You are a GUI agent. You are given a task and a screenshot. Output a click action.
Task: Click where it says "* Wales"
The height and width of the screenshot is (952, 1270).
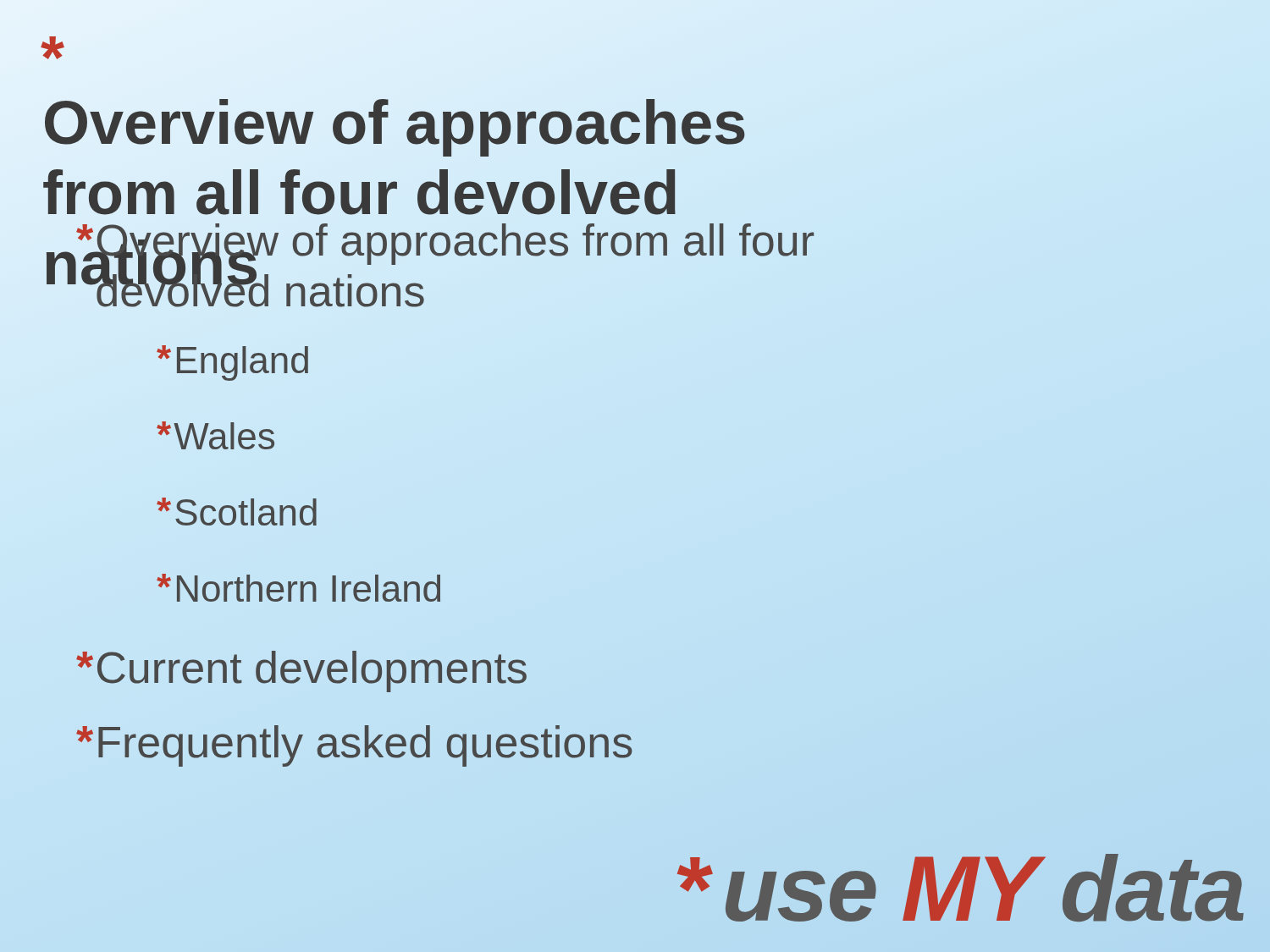pos(216,437)
